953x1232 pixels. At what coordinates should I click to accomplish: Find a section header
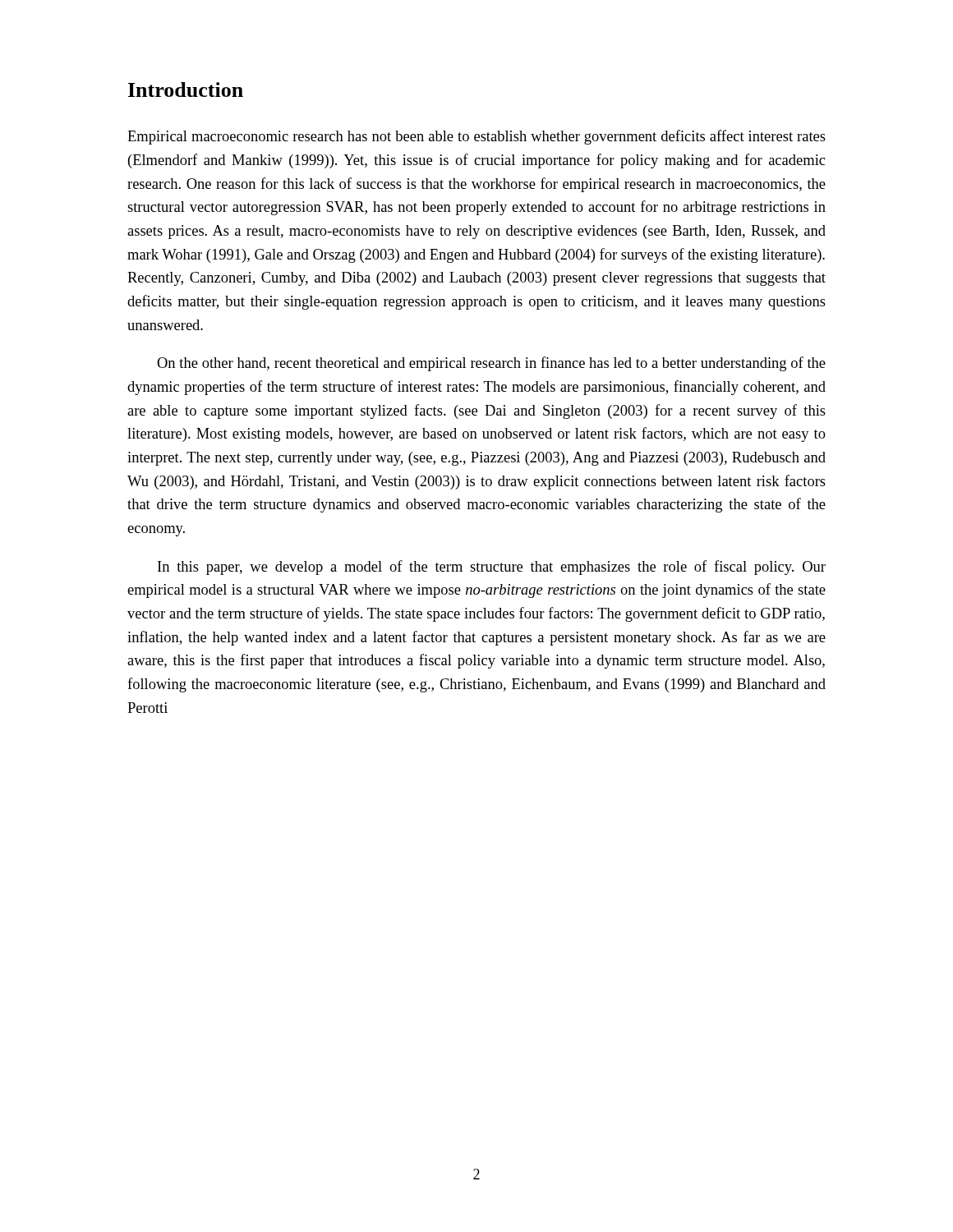[185, 90]
